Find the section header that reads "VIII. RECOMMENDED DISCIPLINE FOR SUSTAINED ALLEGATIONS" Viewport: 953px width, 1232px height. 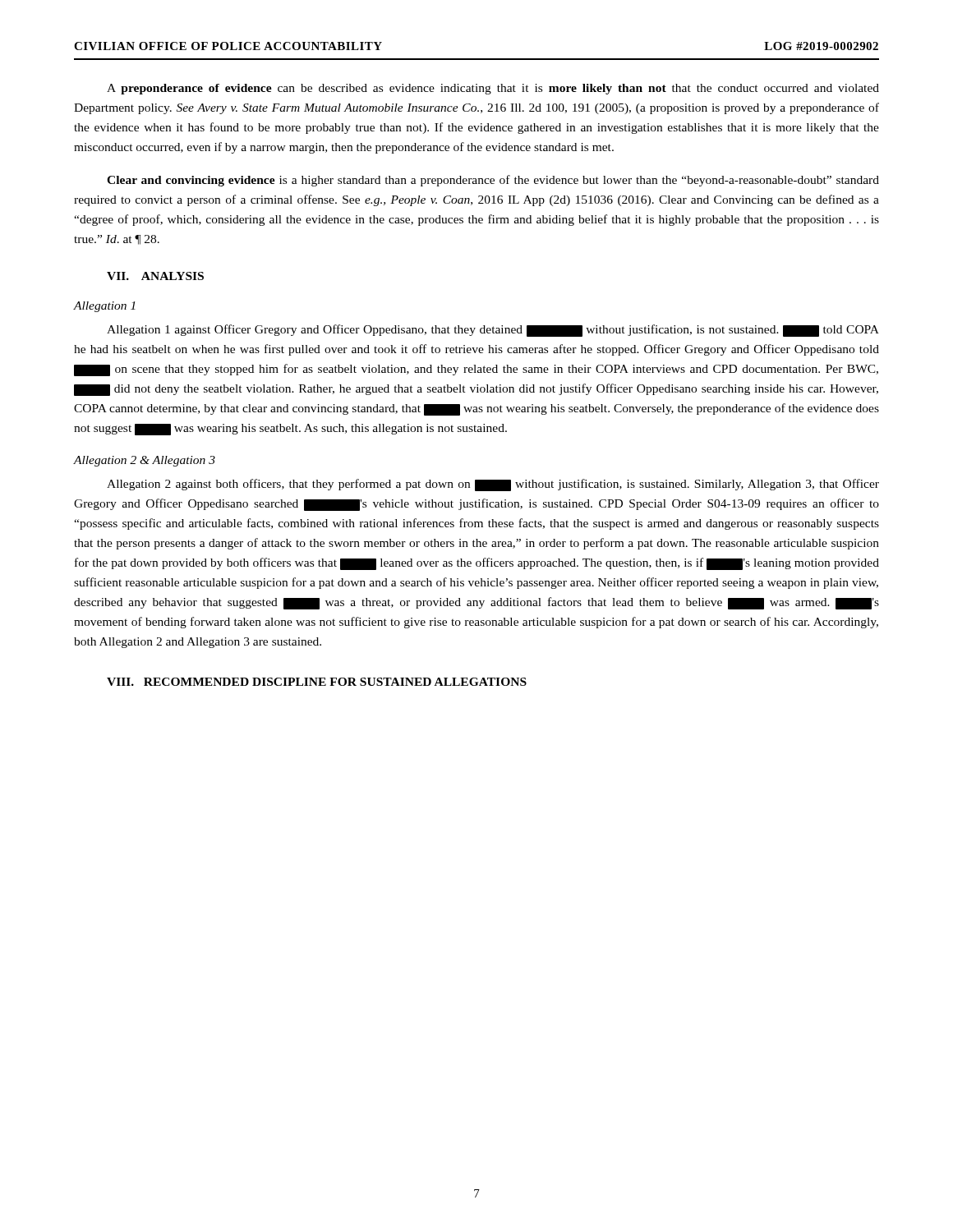pos(317,682)
